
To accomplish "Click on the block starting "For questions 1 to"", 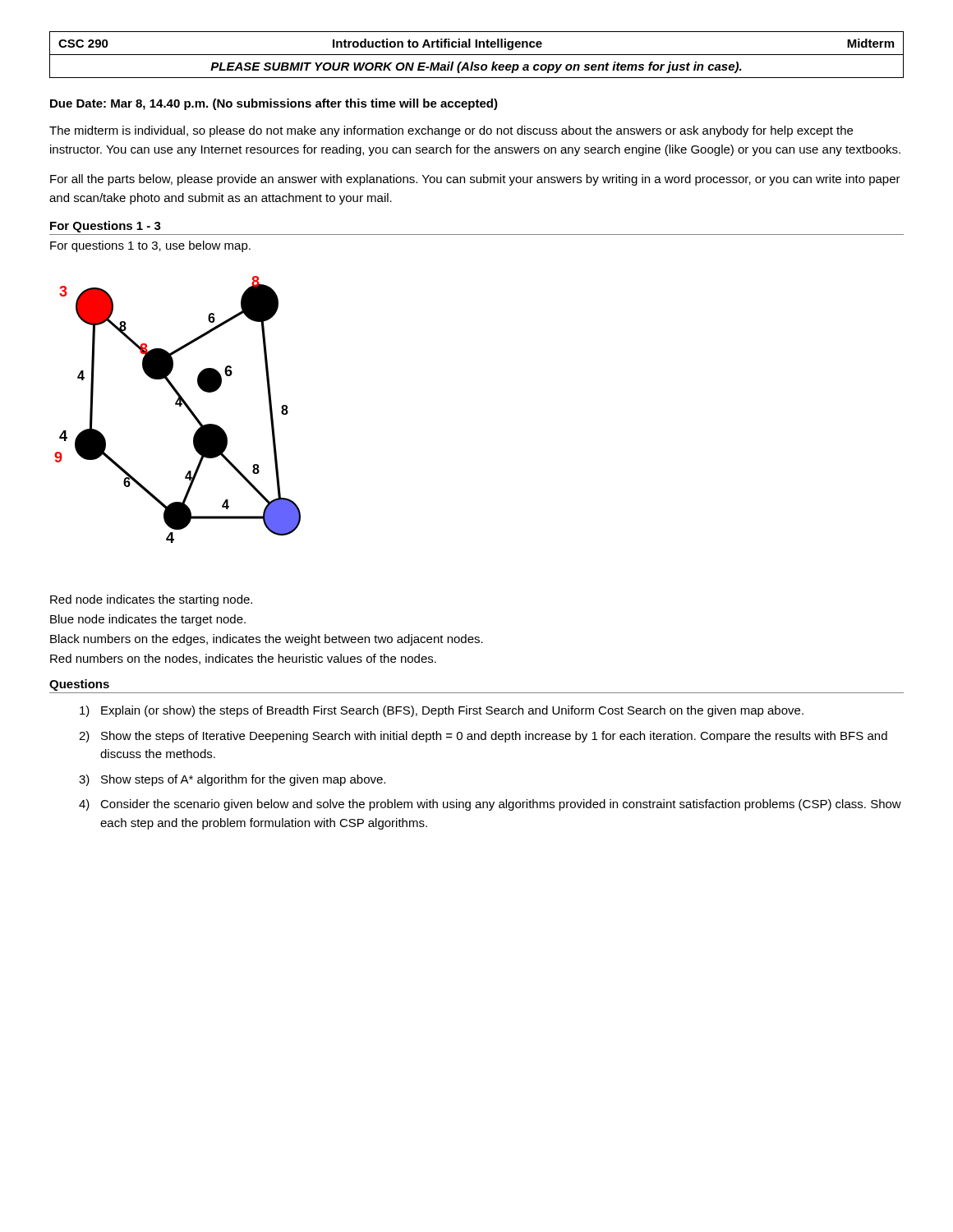I will (150, 245).
